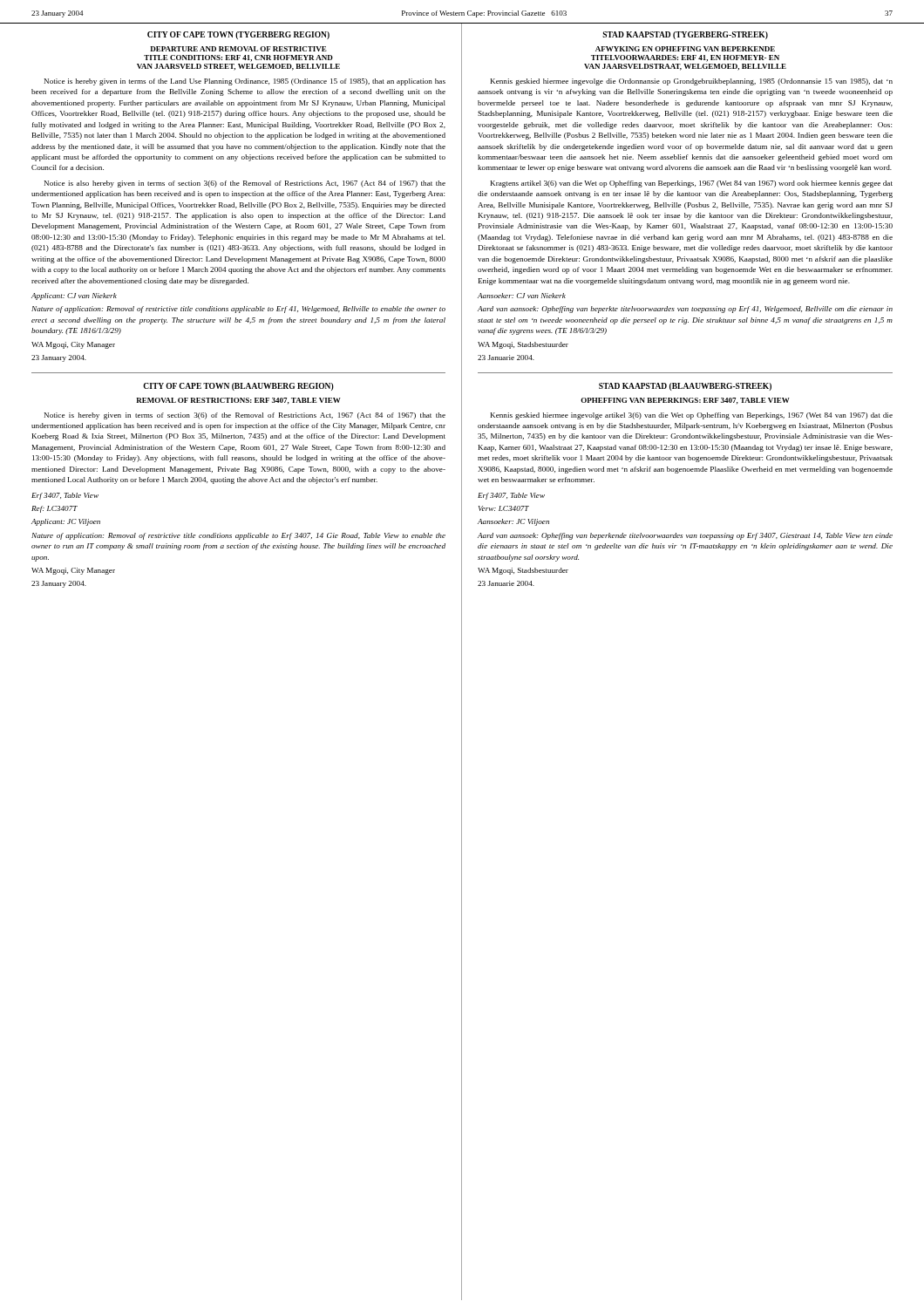Select the section header with the text "STAD KAAPSTAD (TYGERBERG-STREEK)"

tap(685, 35)
